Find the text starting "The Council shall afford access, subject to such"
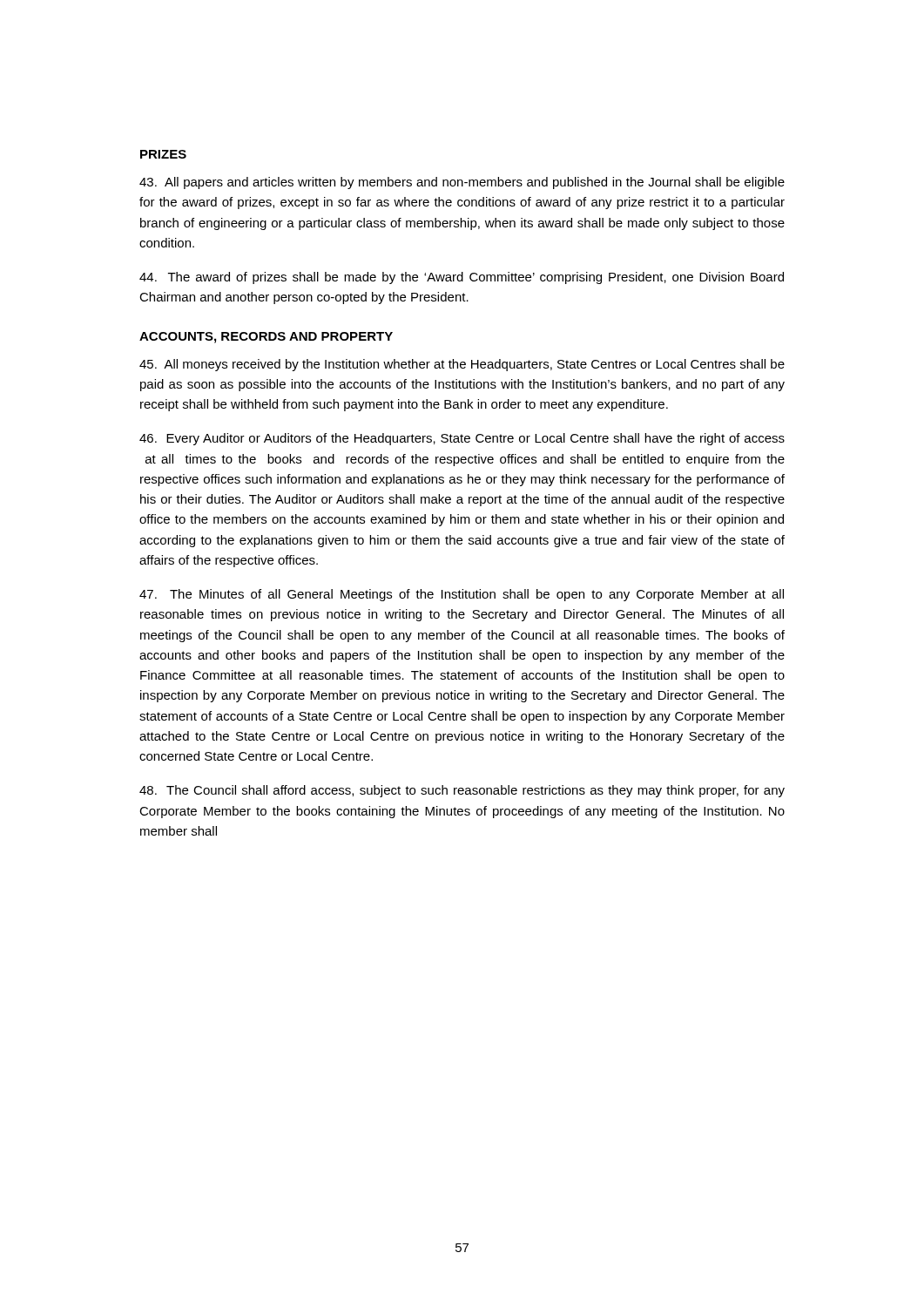This screenshot has width=924, height=1307. click(x=462, y=810)
